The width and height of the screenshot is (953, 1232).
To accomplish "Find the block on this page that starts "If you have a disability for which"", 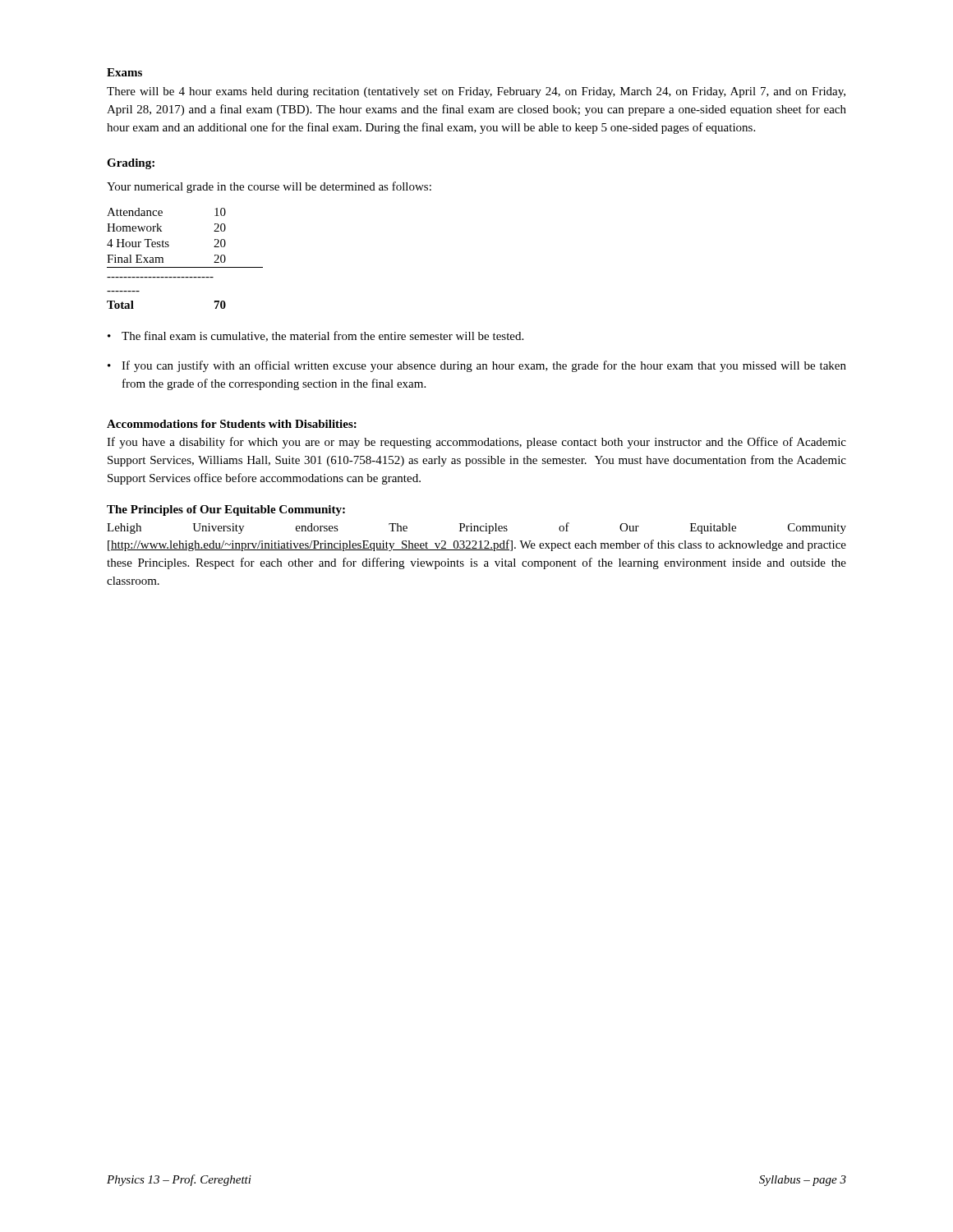I will tap(476, 460).
